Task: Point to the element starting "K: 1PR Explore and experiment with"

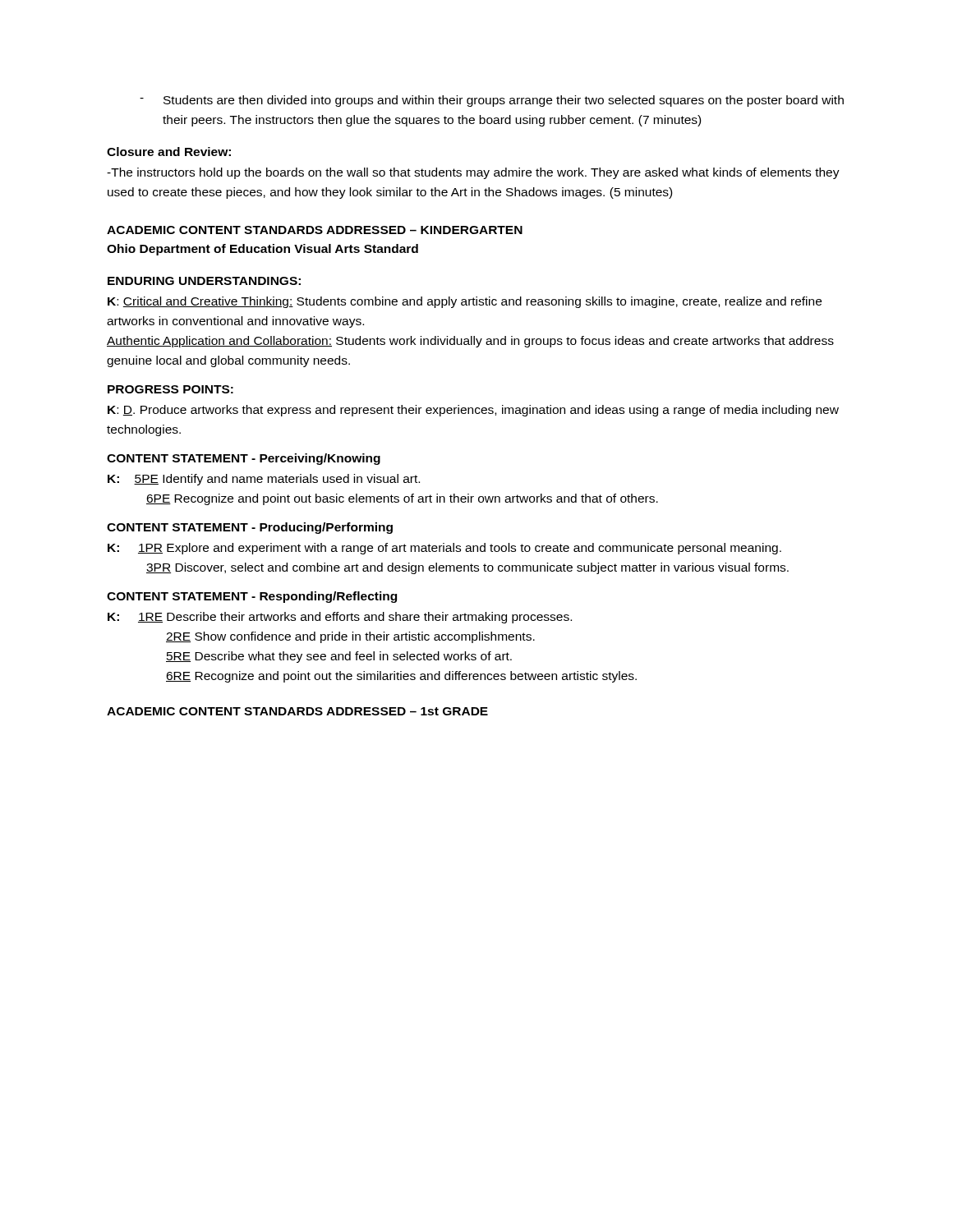Action: [x=448, y=557]
